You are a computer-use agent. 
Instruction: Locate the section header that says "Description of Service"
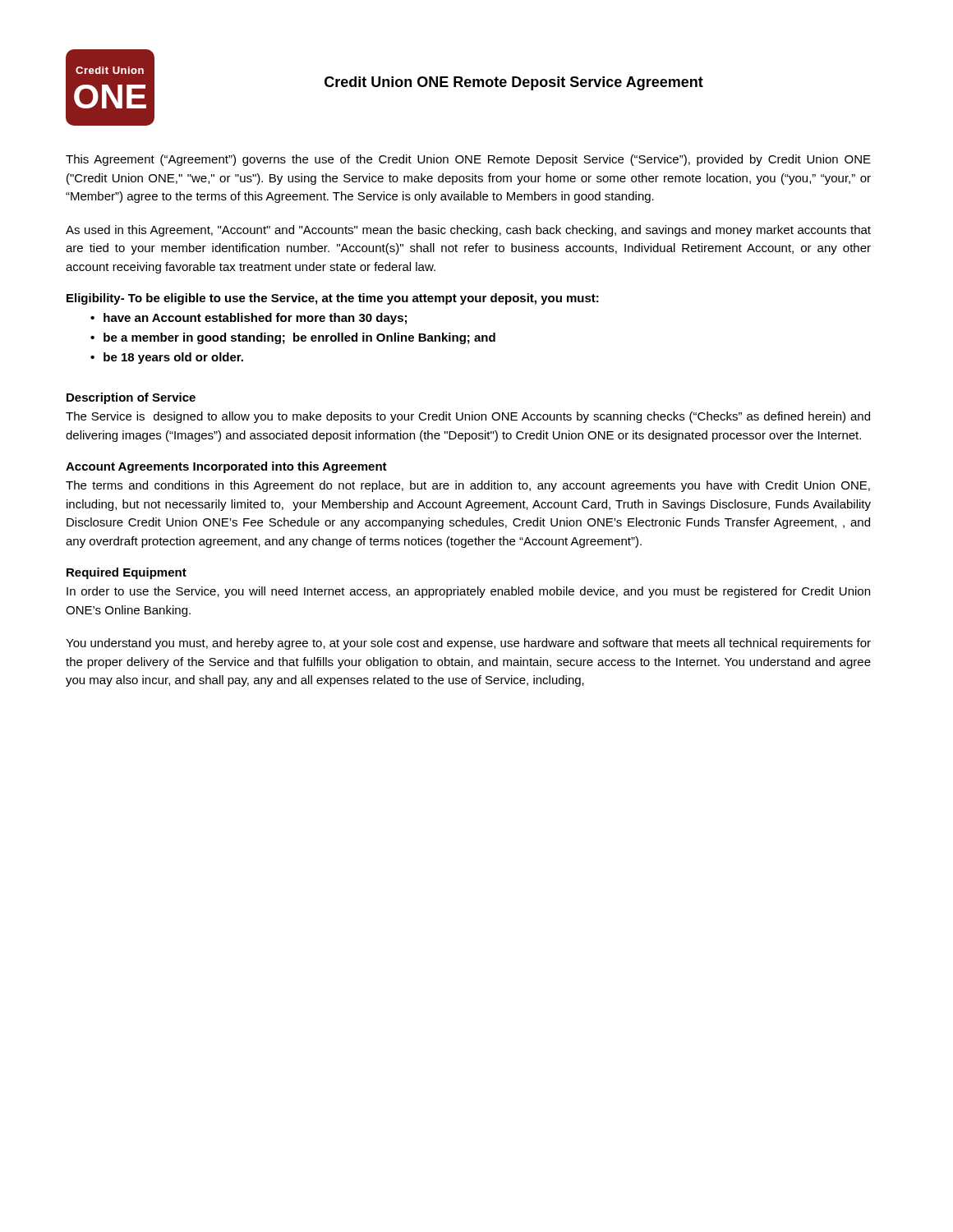pyautogui.click(x=131, y=397)
